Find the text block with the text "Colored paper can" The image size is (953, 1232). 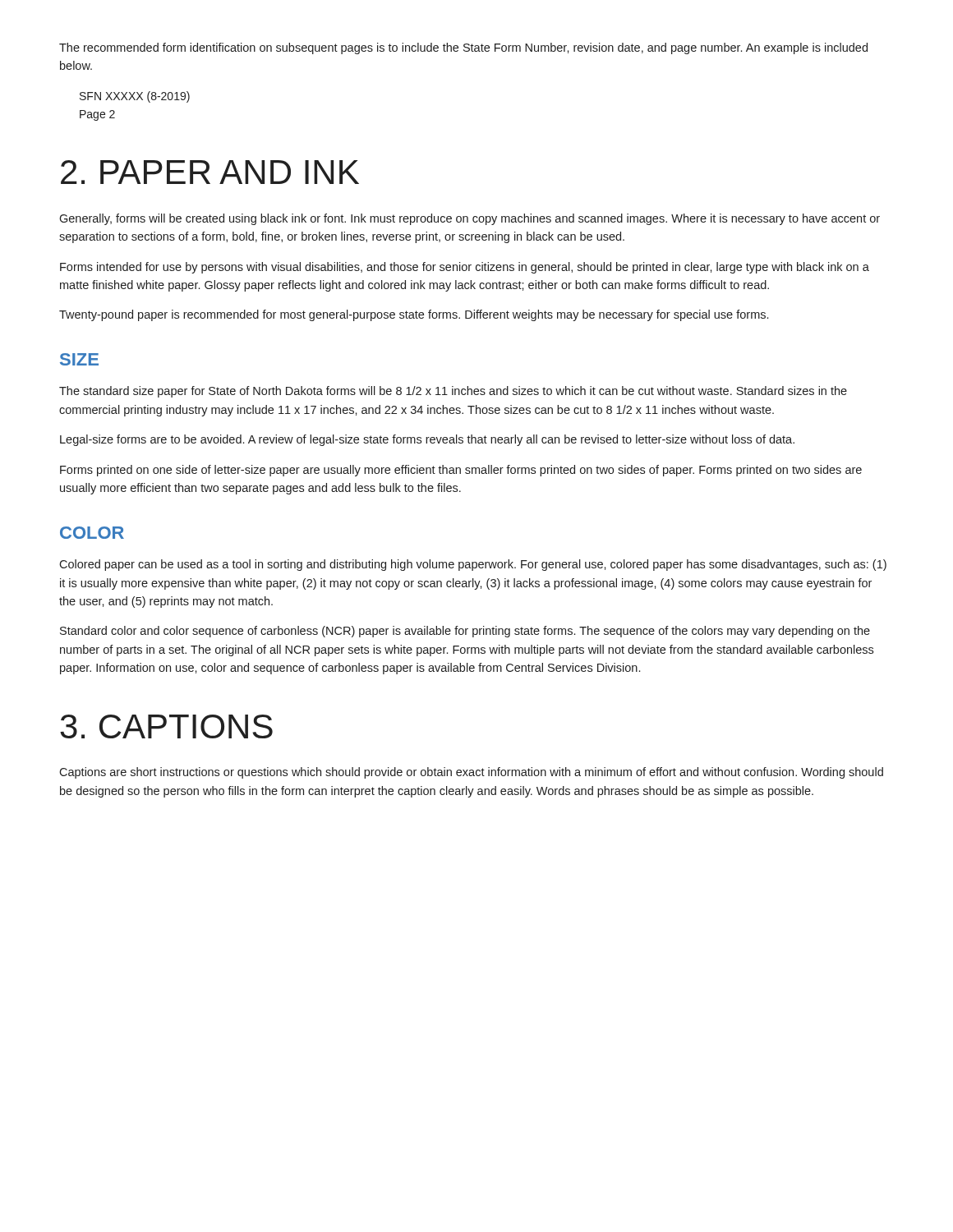tap(473, 583)
